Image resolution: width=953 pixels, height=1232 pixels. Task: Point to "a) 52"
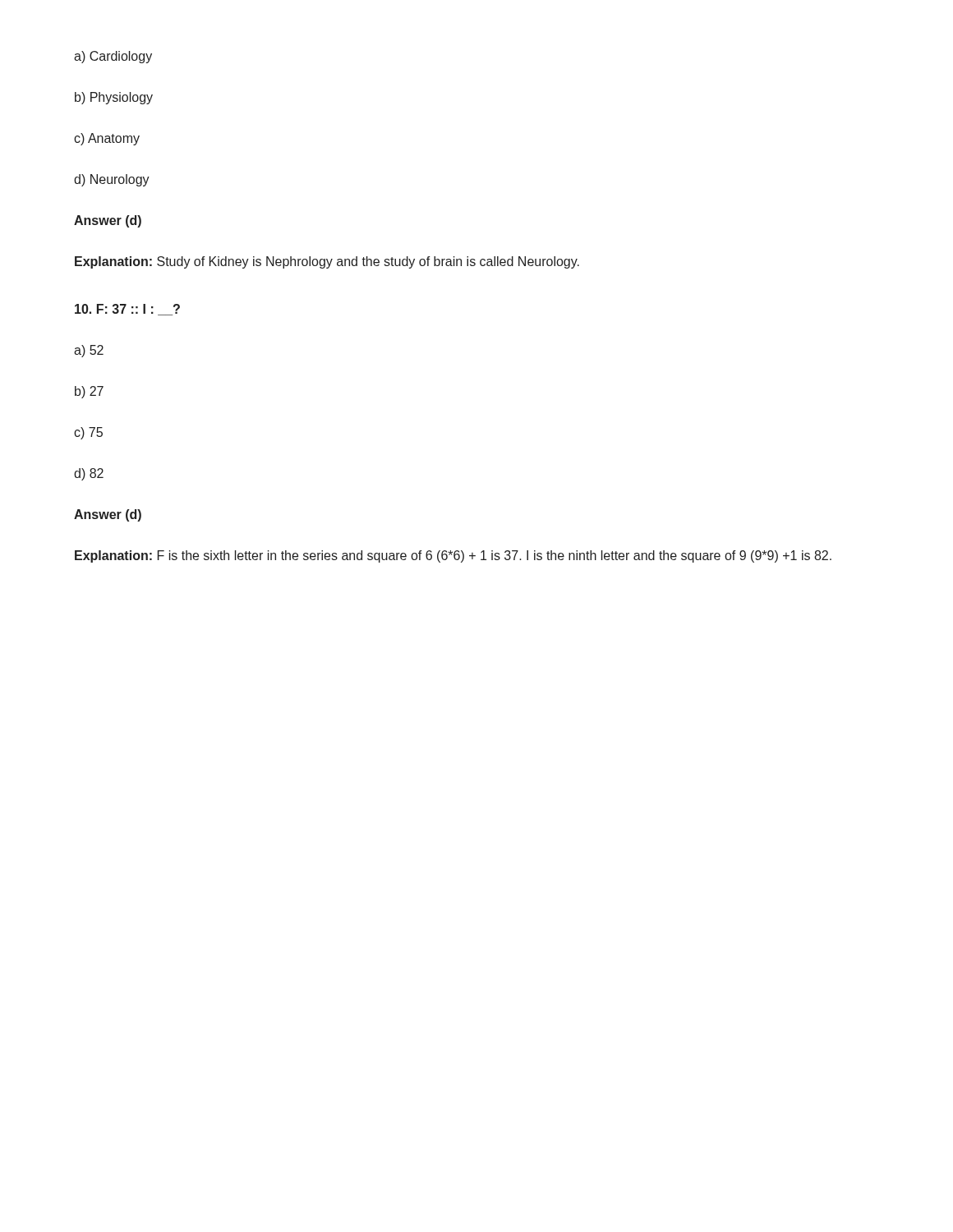point(89,350)
